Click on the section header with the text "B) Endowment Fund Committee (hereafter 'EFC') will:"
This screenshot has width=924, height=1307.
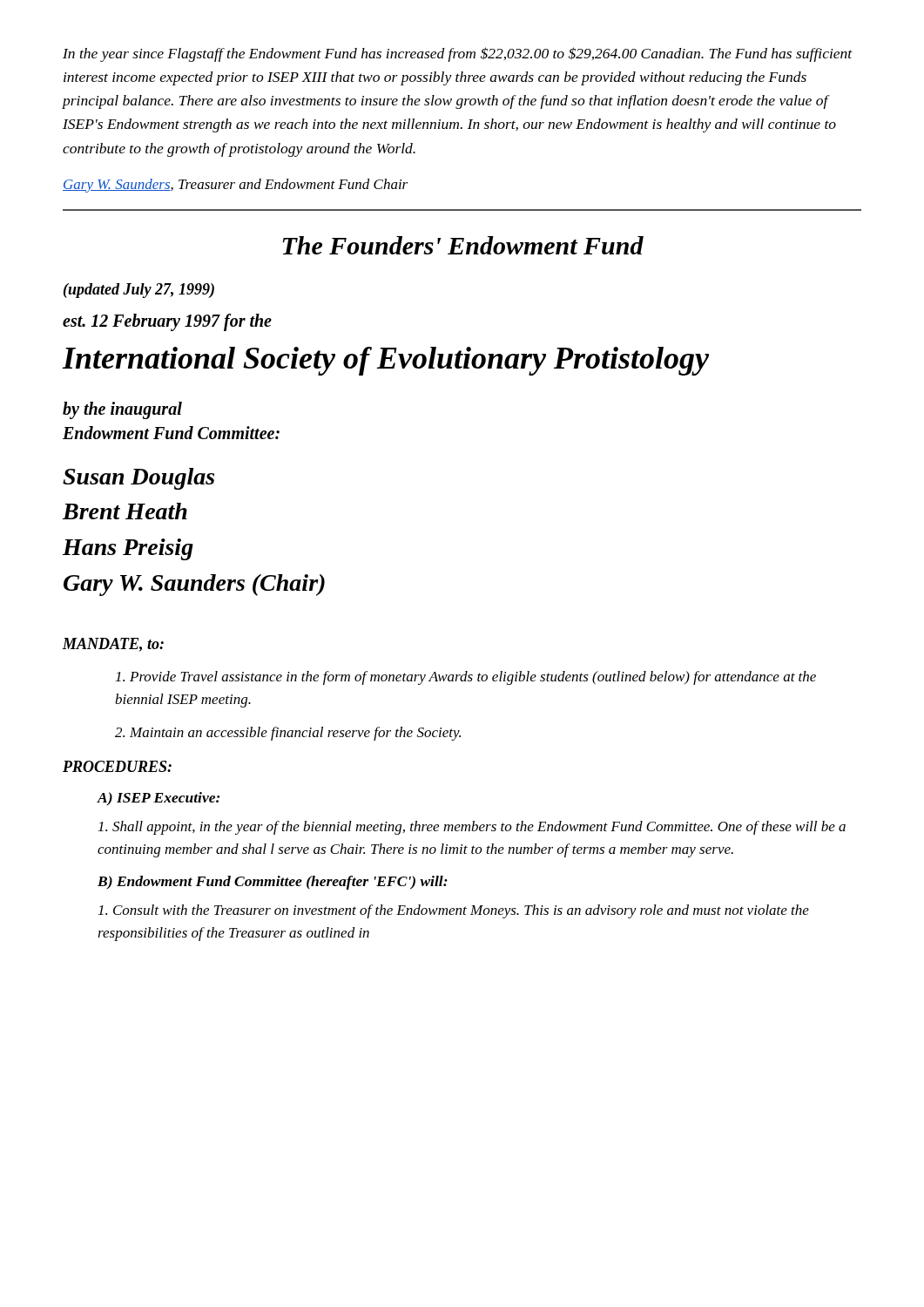[x=273, y=883]
